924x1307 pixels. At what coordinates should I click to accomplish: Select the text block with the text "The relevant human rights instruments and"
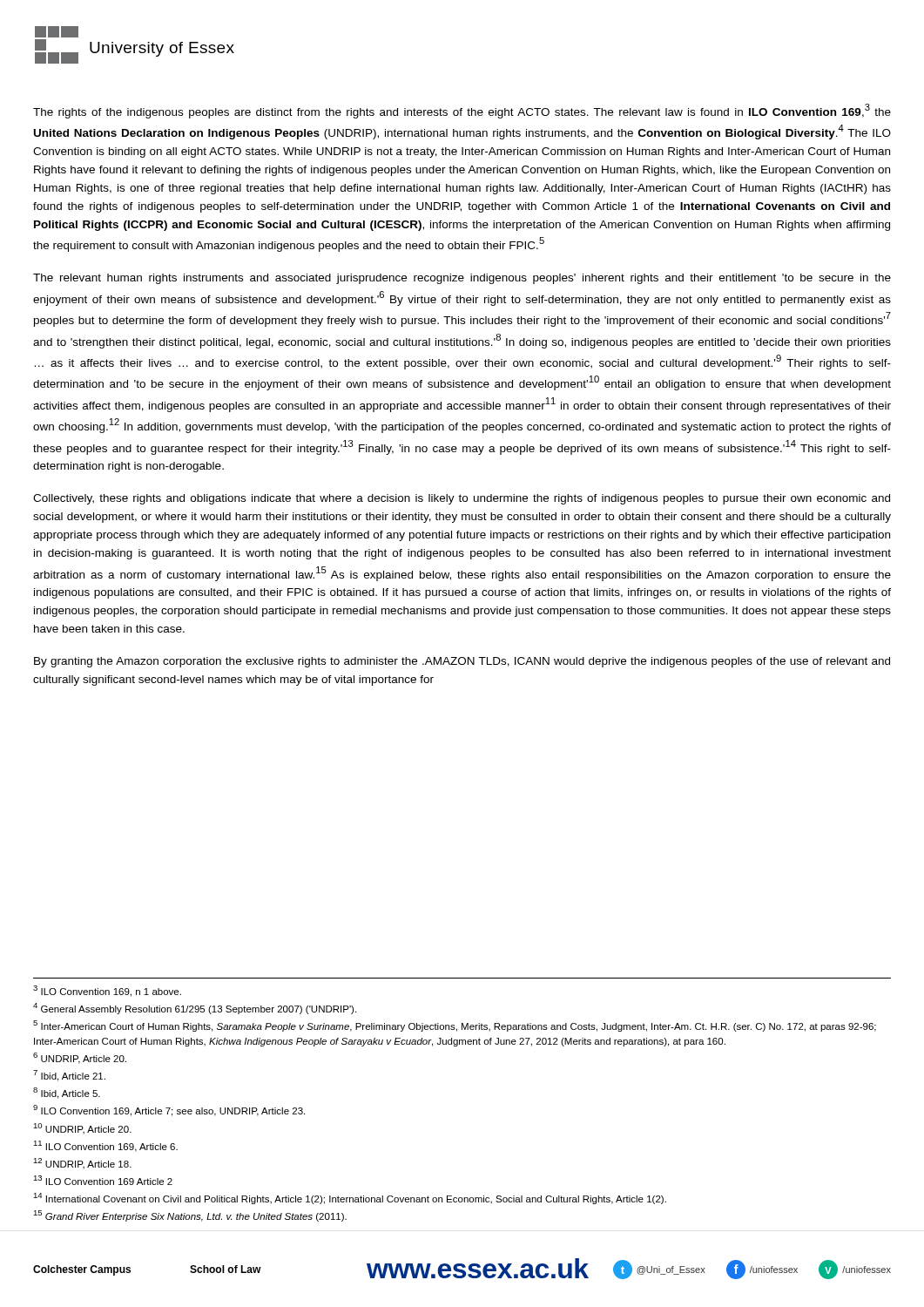pos(462,372)
